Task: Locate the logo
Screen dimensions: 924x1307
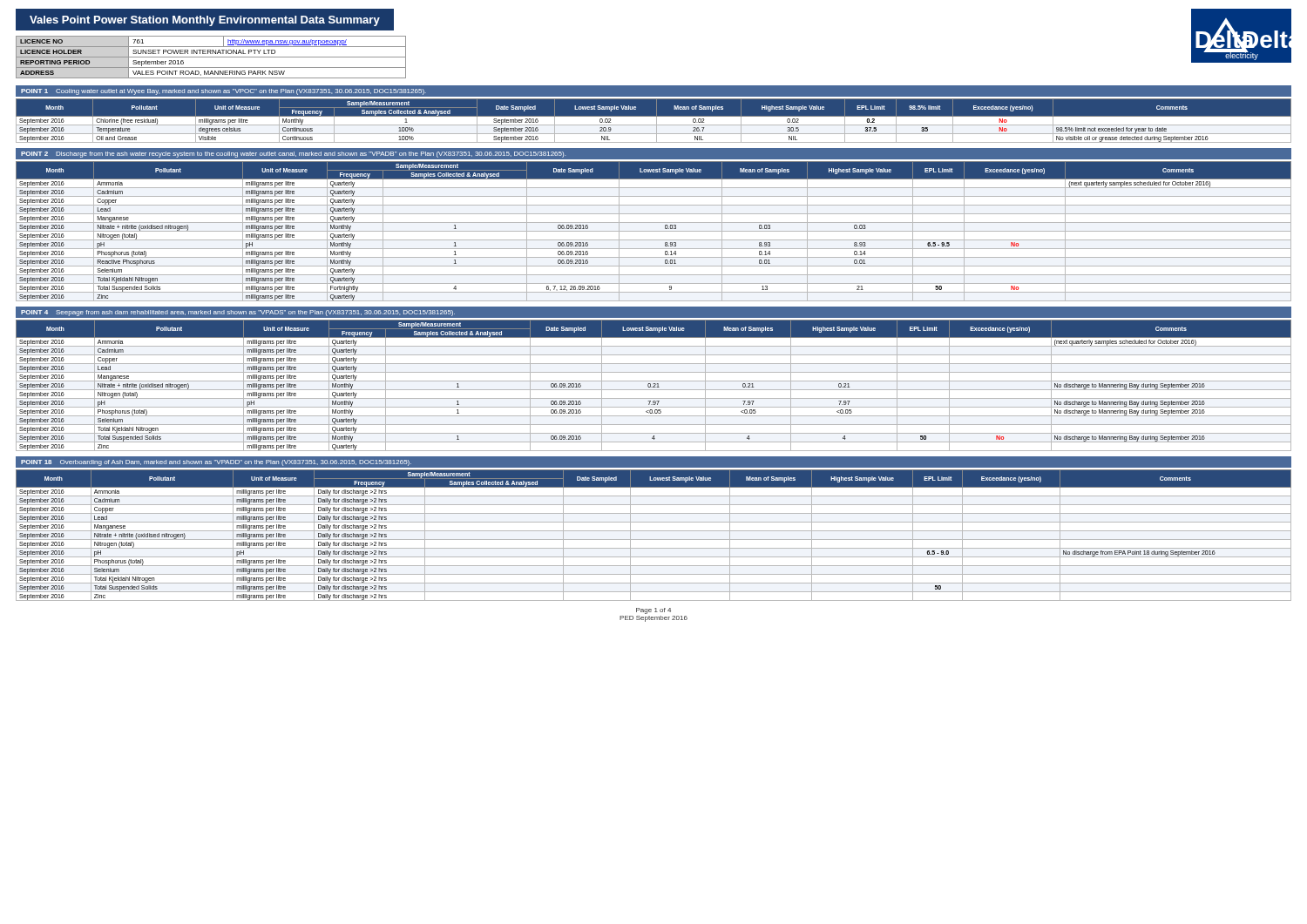Action: click(x=1241, y=37)
